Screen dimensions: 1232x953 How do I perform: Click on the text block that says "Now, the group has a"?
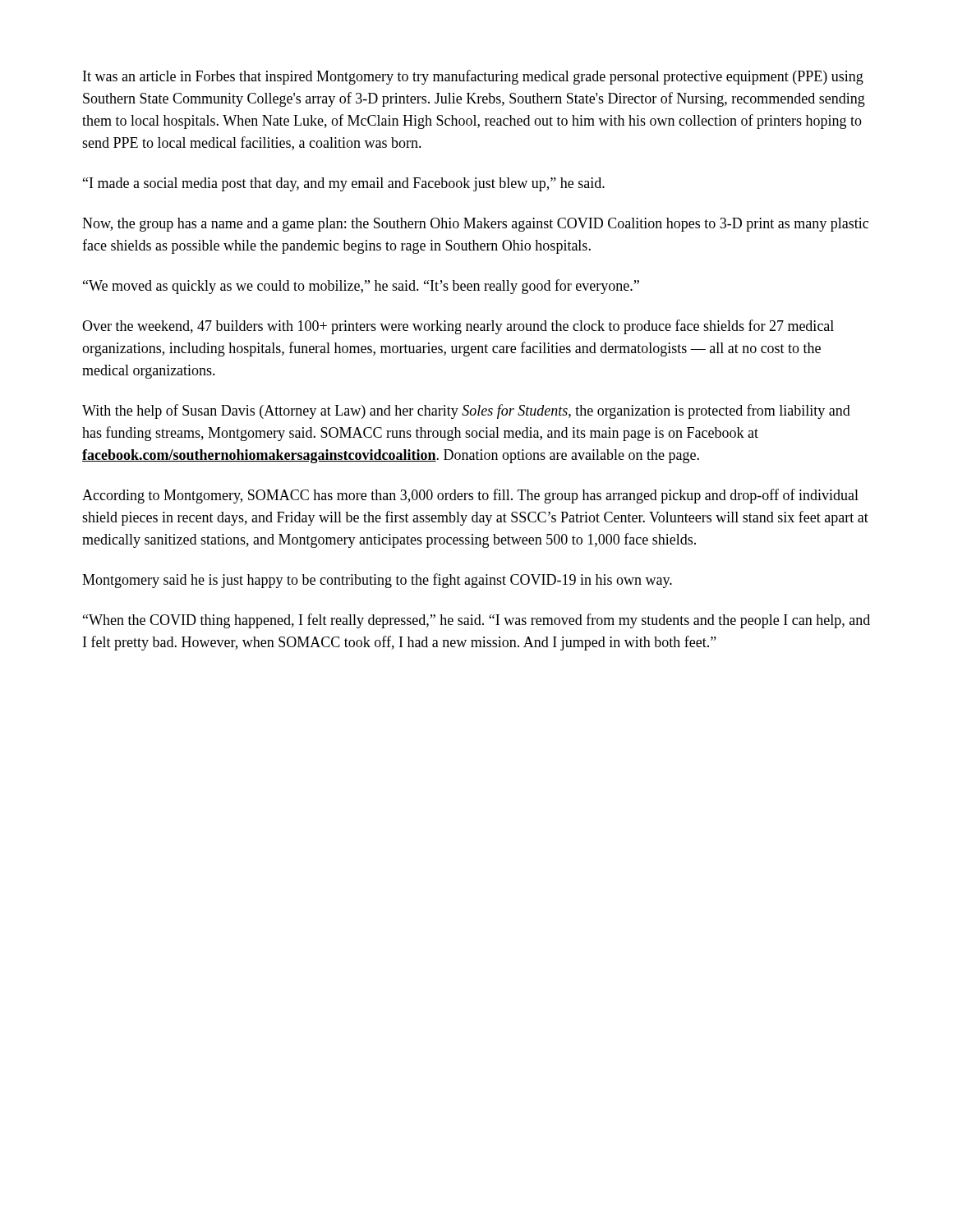pos(476,235)
